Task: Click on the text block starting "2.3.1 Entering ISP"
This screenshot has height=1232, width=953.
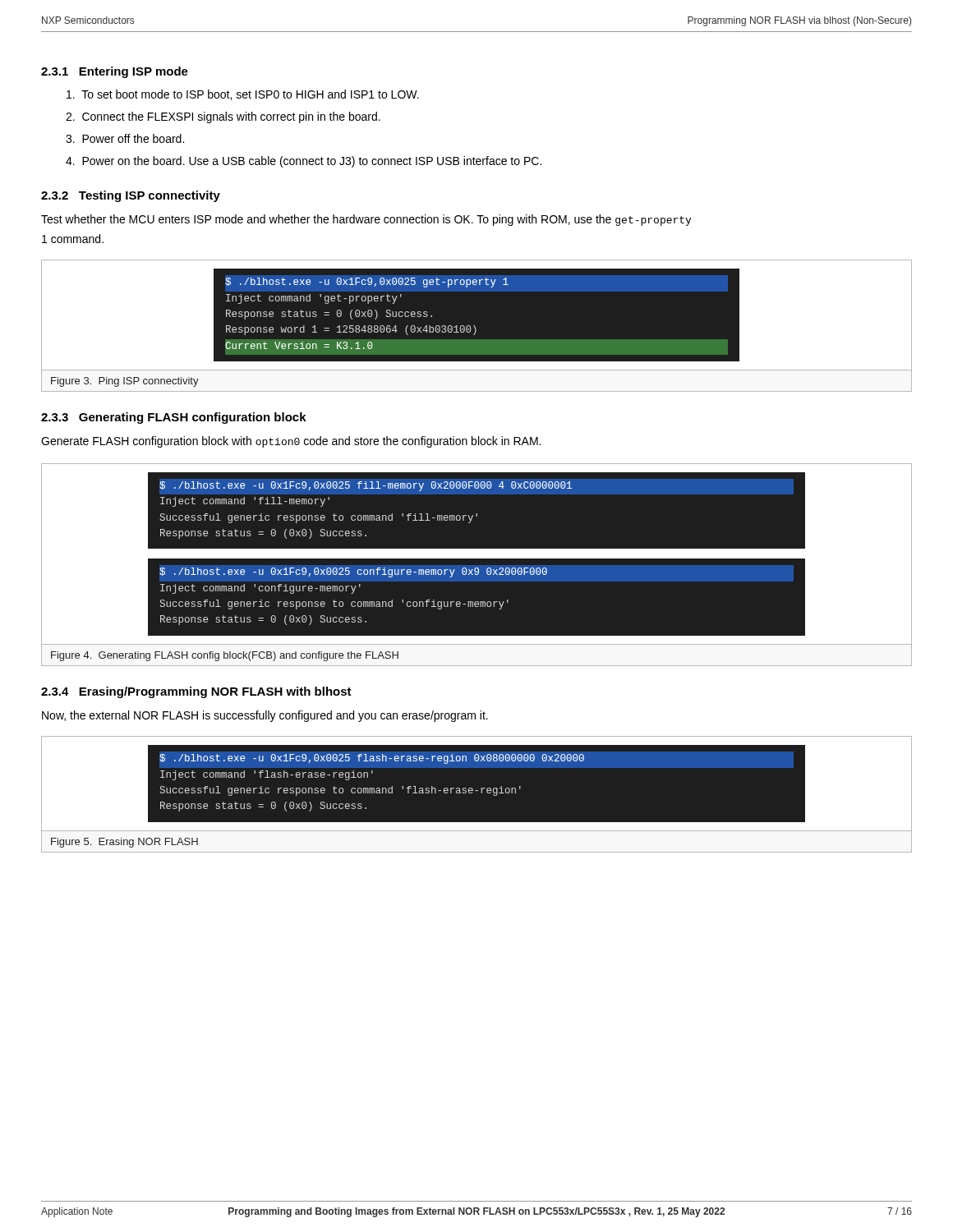Action: point(115,71)
